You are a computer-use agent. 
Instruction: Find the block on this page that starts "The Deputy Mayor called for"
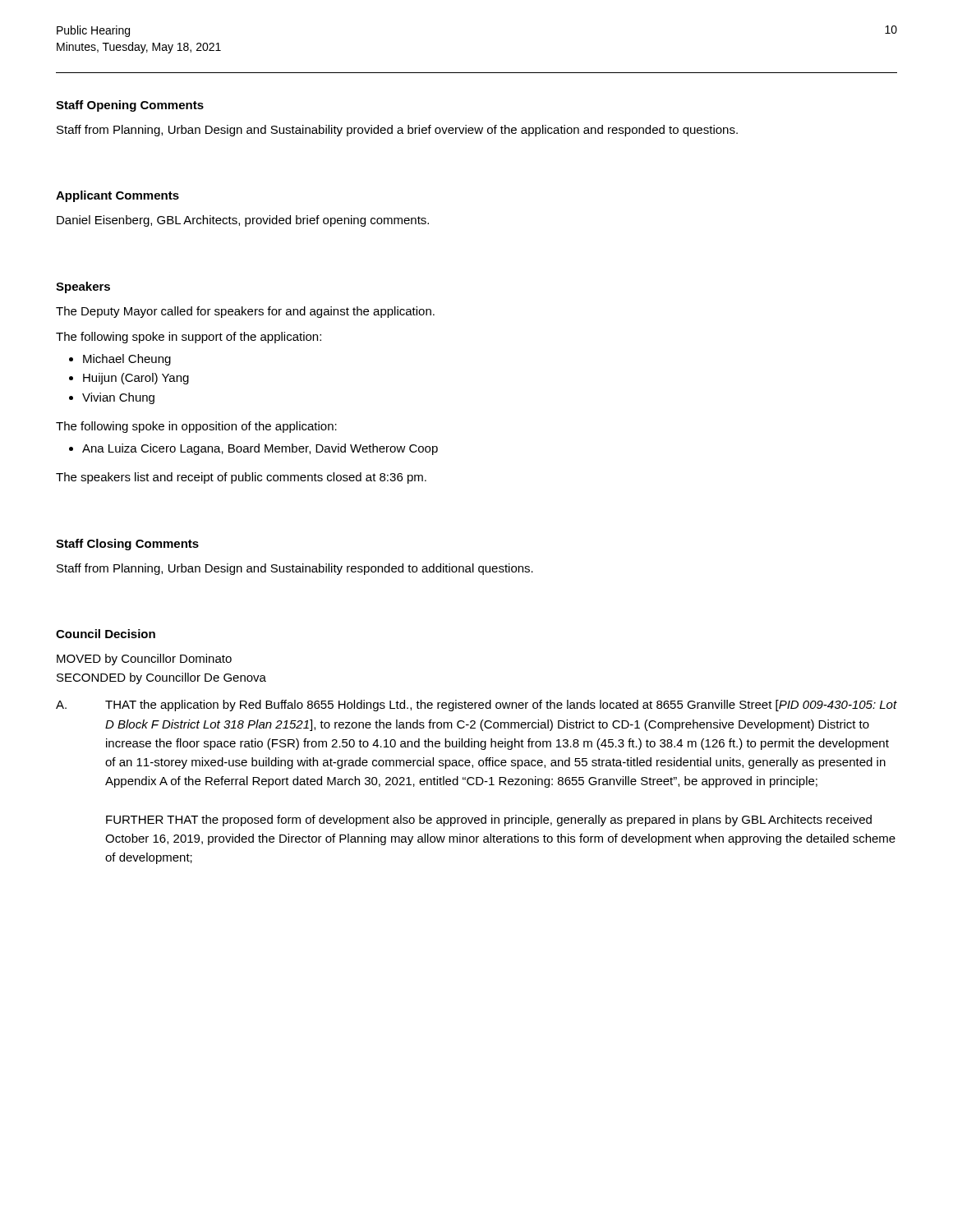(246, 310)
